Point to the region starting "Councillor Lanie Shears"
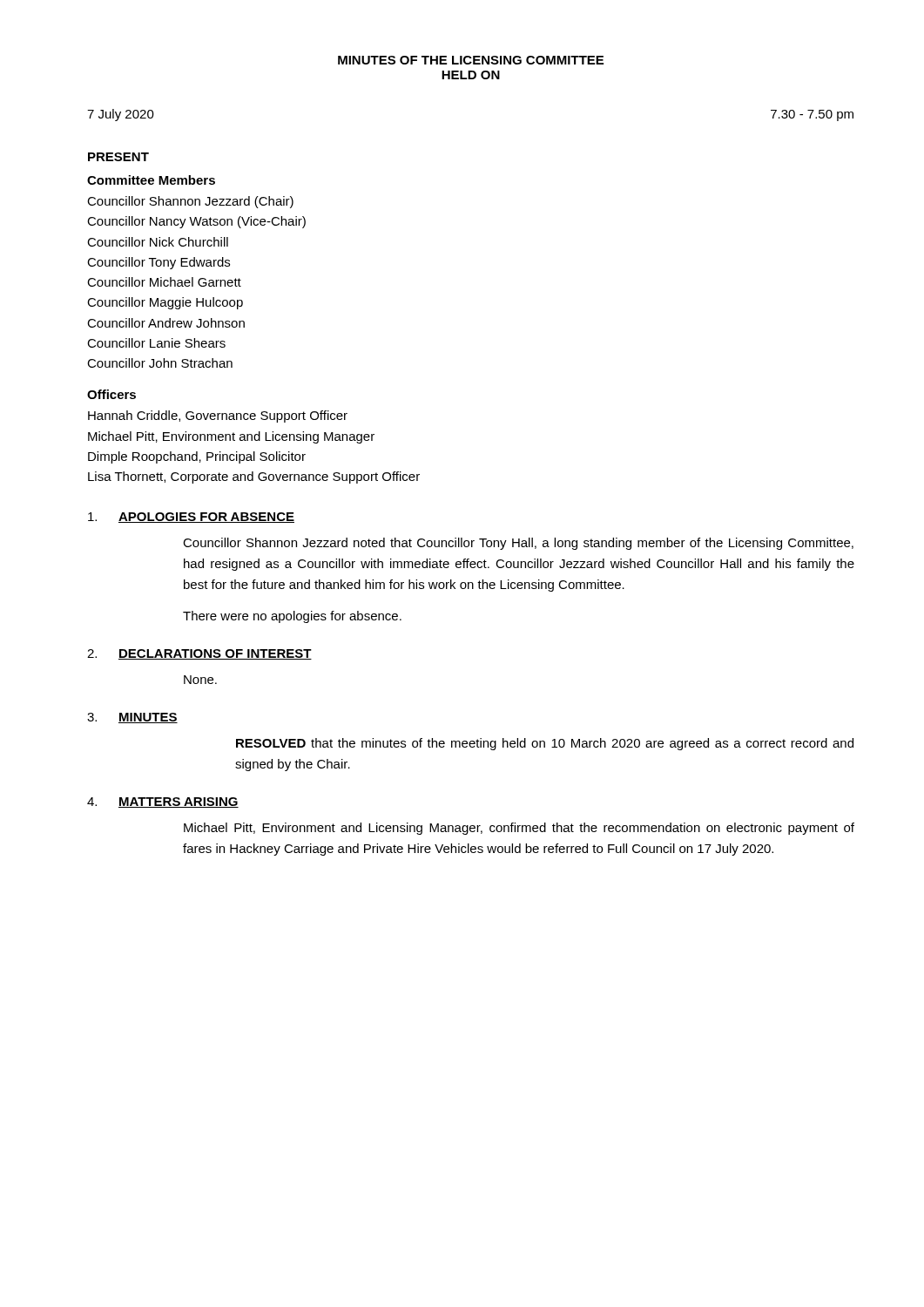 (x=156, y=343)
